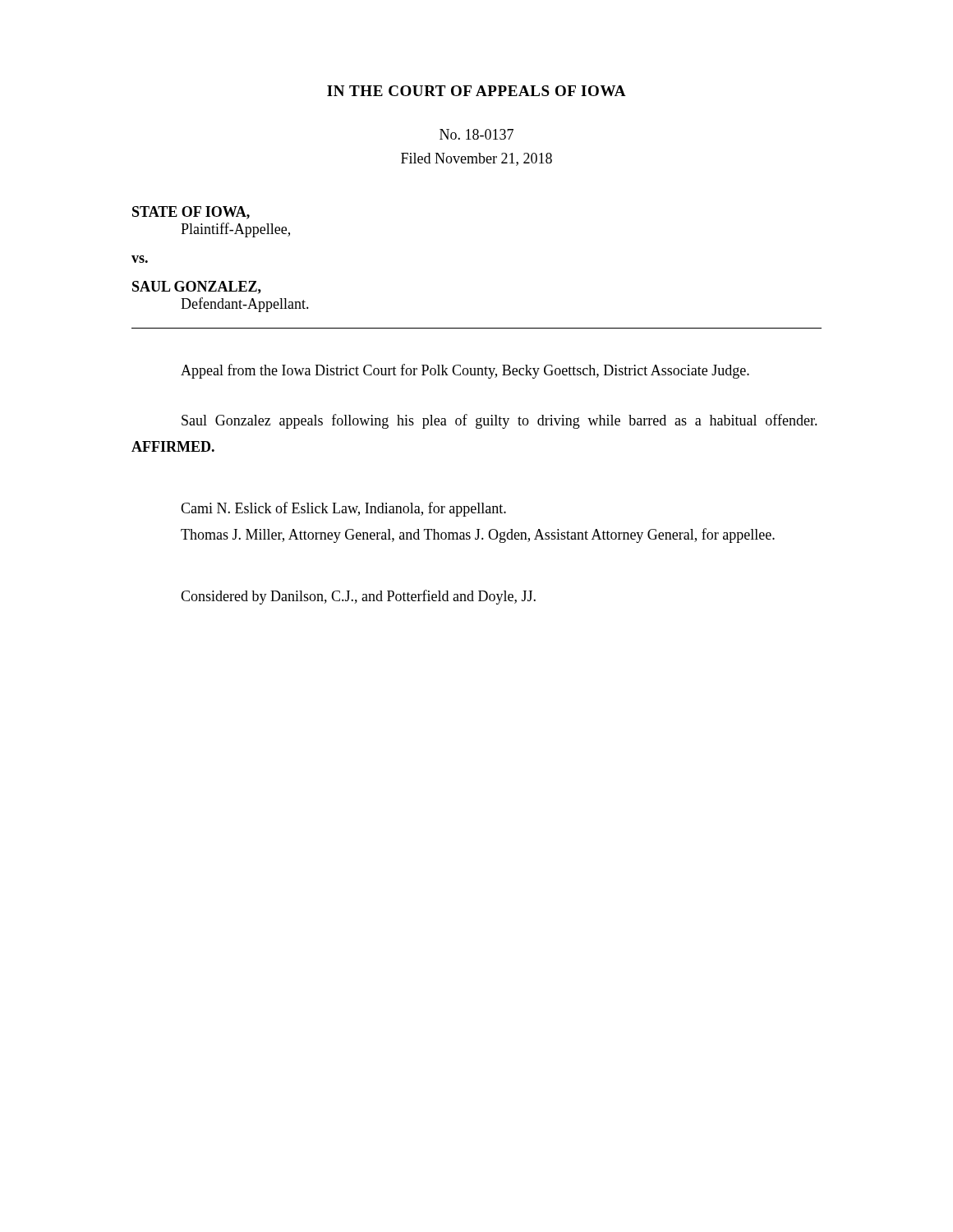Point to the text starting "Saul Gonzalez appeals"
The image size is (953, 1232).
coord(476,434)
